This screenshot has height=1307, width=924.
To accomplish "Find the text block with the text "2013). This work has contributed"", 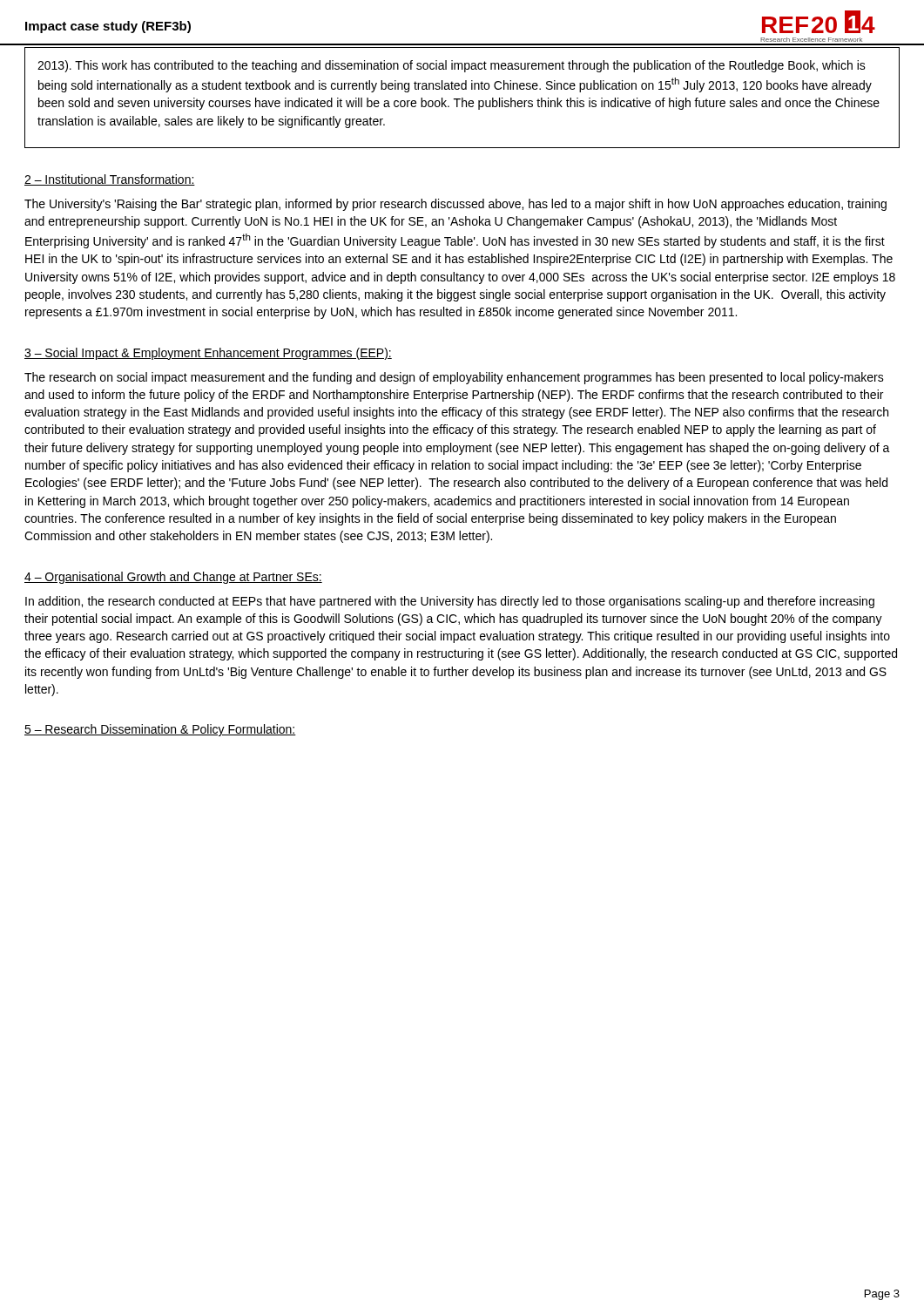I will point(462,93).
